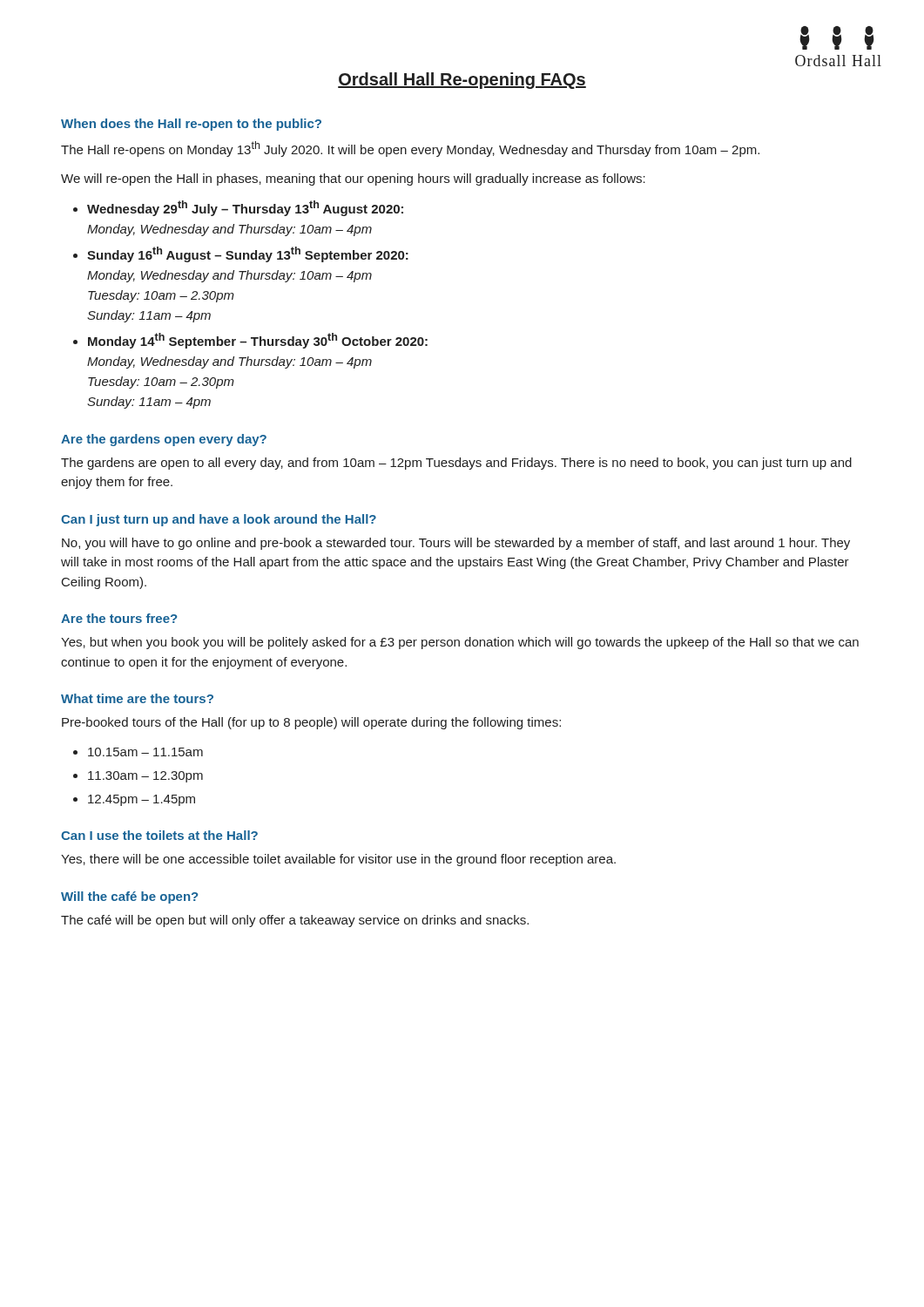924x1307 pixels.
Task: Find the text block that reads "We will re-open the Hall in phases, meaning"
Action: (x=353, y=178)
